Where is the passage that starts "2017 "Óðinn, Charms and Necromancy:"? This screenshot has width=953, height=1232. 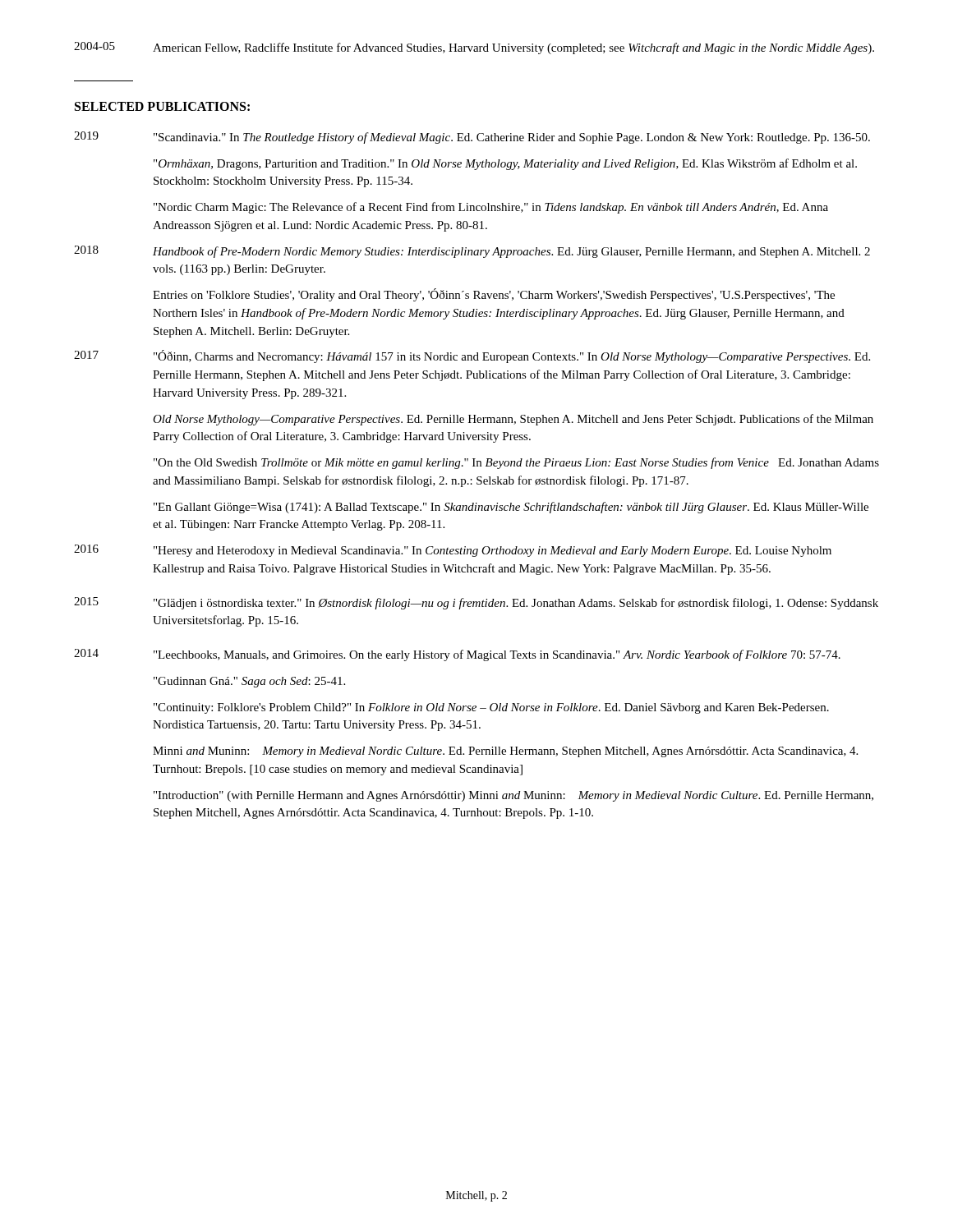point(476,379)
